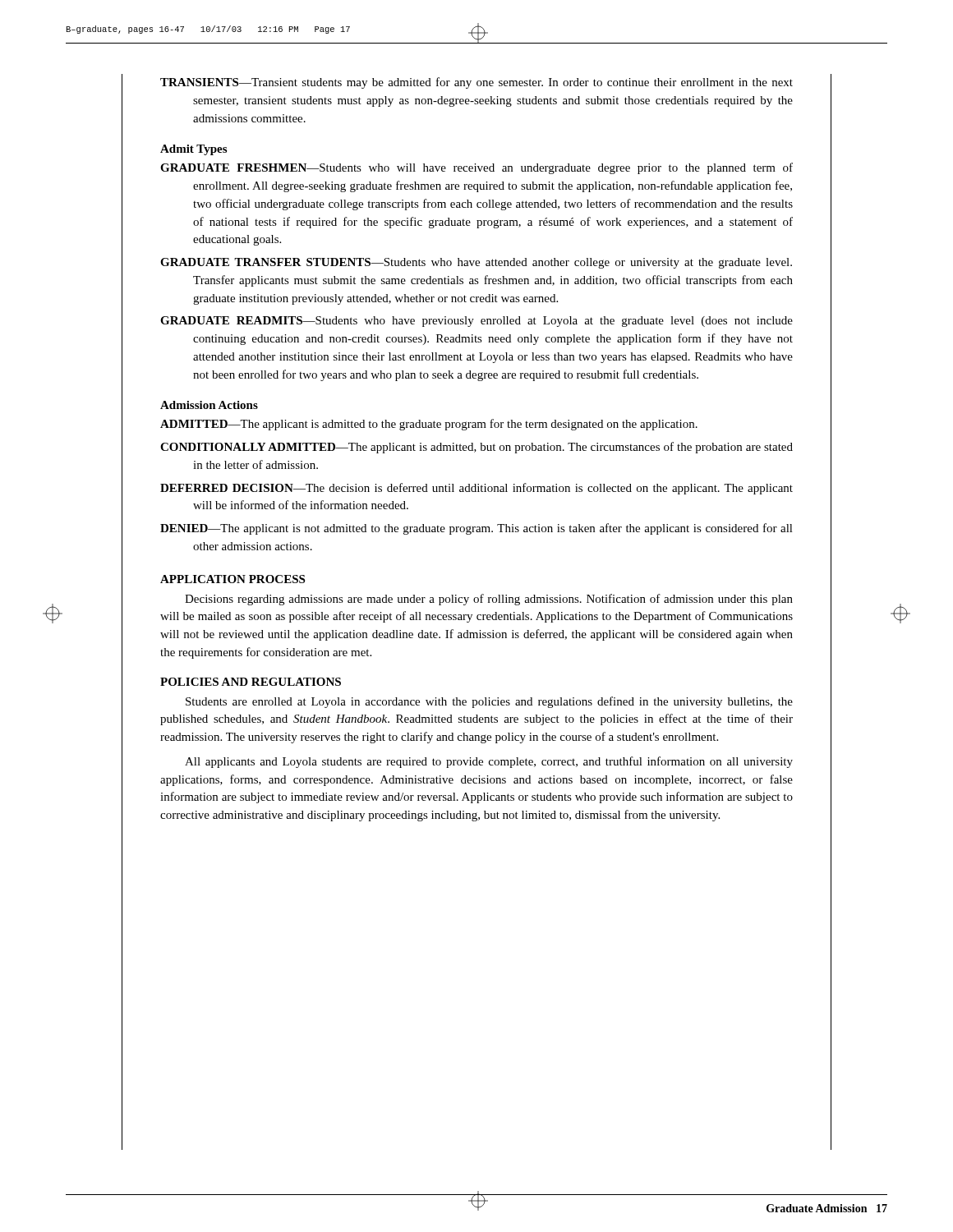953x1232 pixels.
Task: Find the section header containing "Admission Actions"
Action: click(x=209, y=405)
